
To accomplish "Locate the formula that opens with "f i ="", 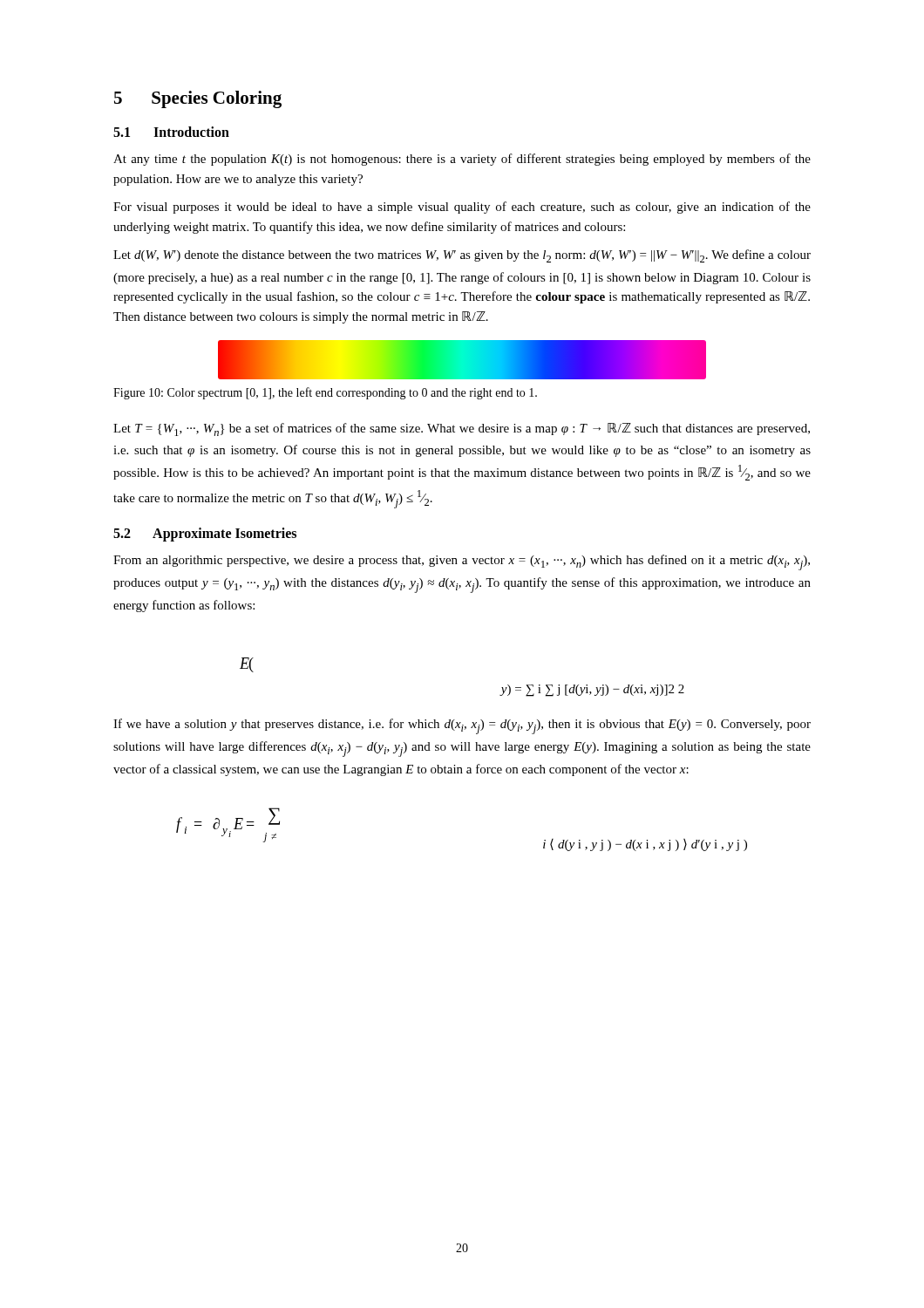I will pos(274,824).
